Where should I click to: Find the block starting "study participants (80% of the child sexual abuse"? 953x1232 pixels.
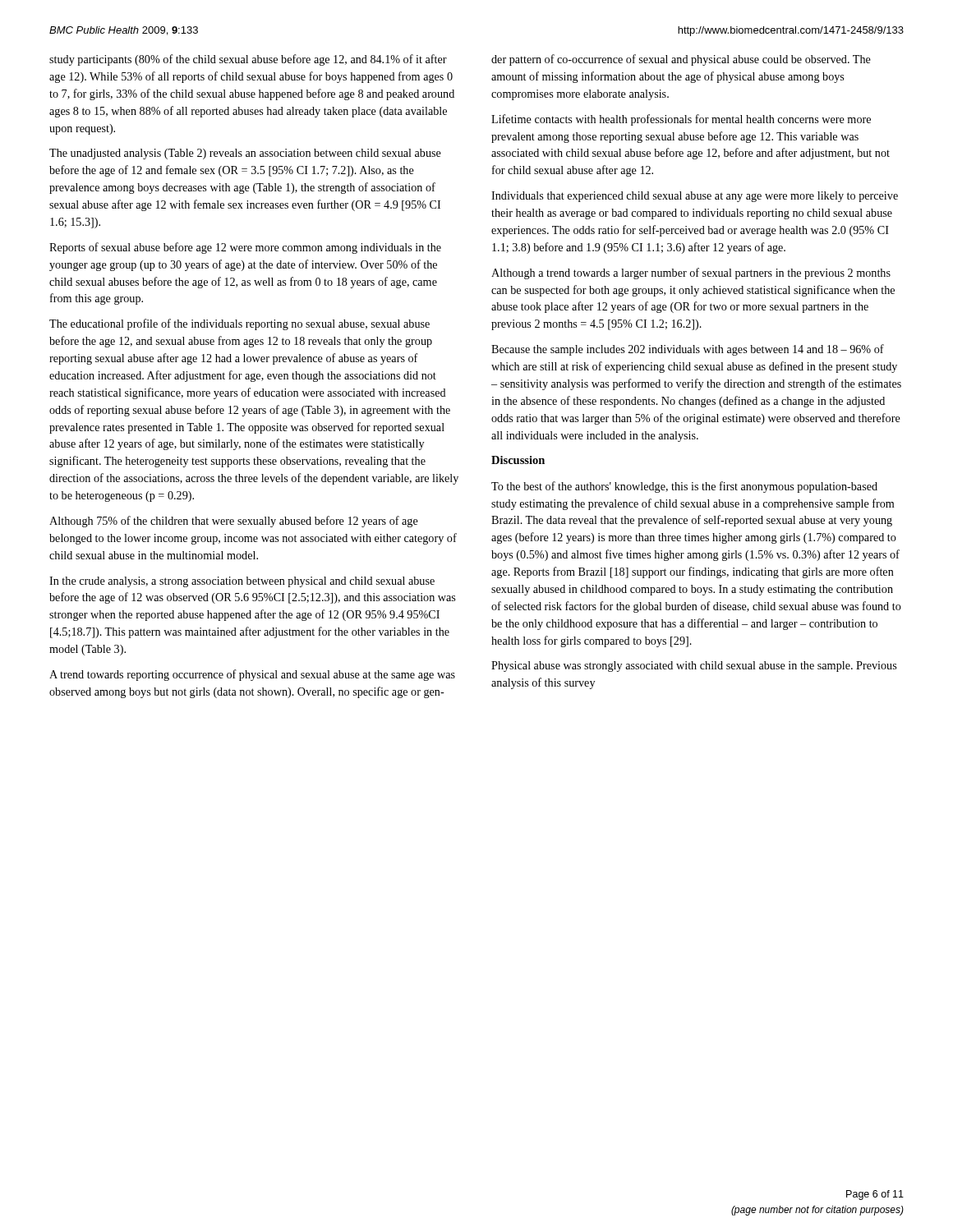[x=255, y=94]
